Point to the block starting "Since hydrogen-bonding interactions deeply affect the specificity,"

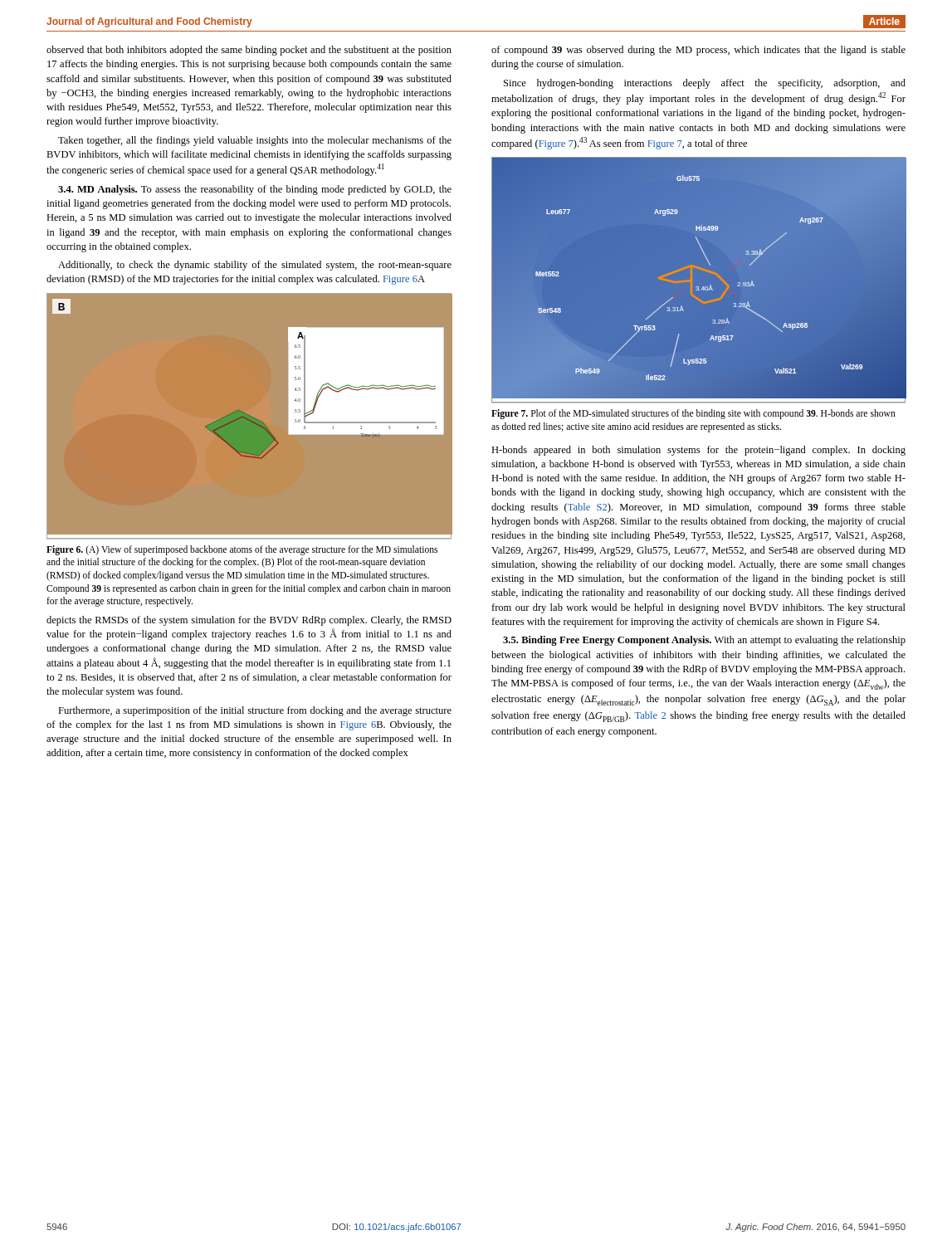tap(698, 114)
